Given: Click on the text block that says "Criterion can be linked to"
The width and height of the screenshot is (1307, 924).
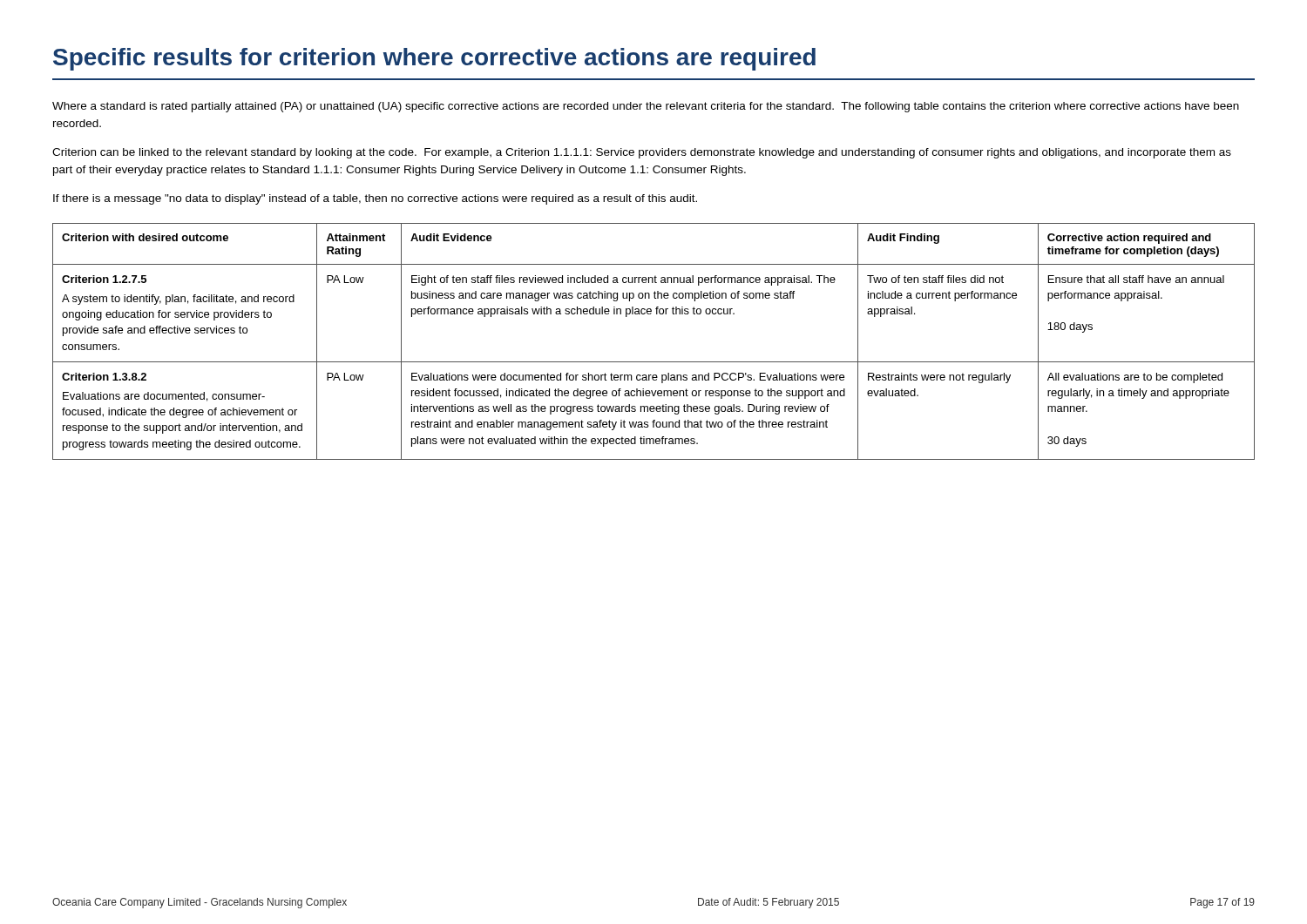Looking at the screenshot, I should click(x=642, y=161).
